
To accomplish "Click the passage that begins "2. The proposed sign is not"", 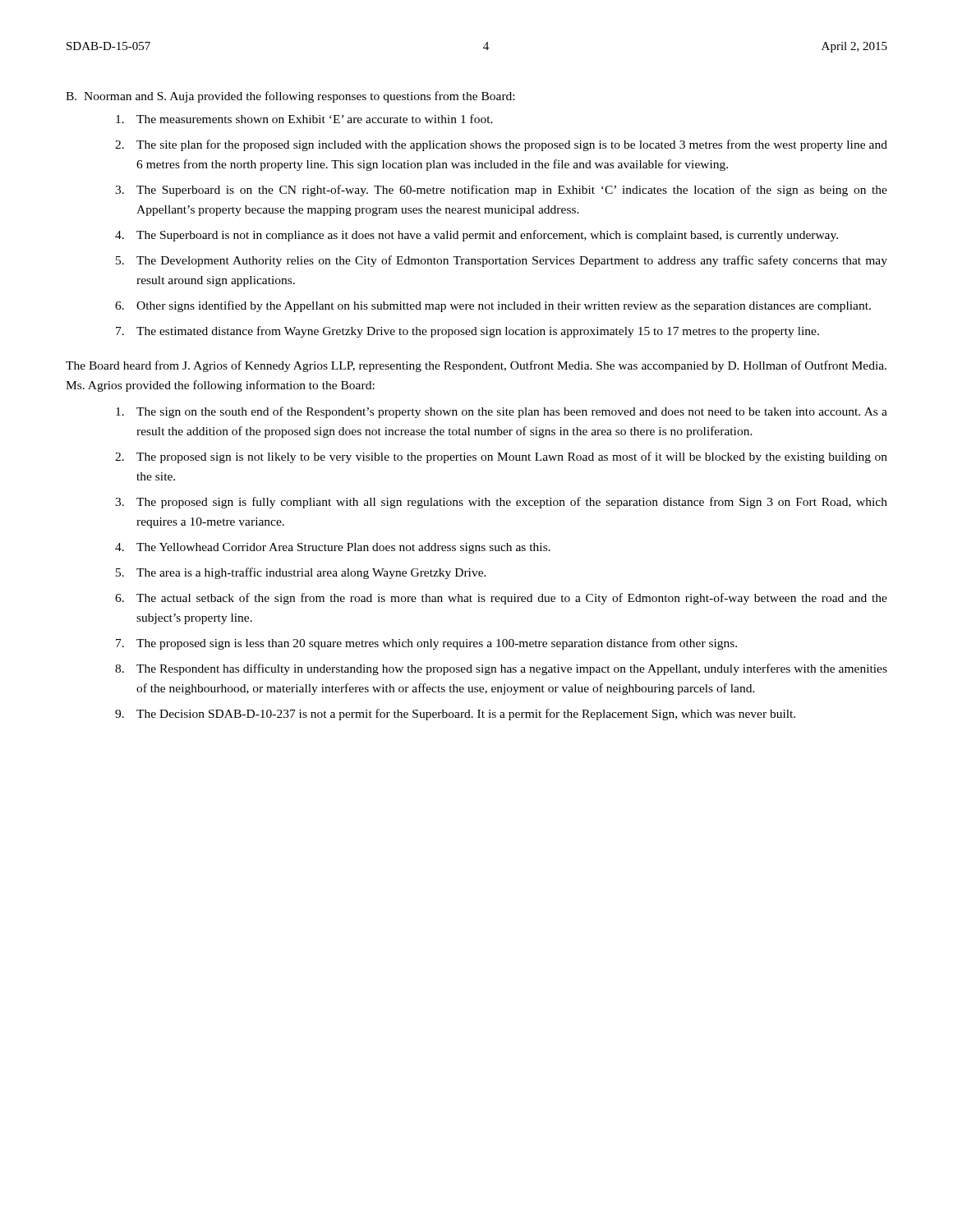I will pyautogui.click(x=501, y=467).
